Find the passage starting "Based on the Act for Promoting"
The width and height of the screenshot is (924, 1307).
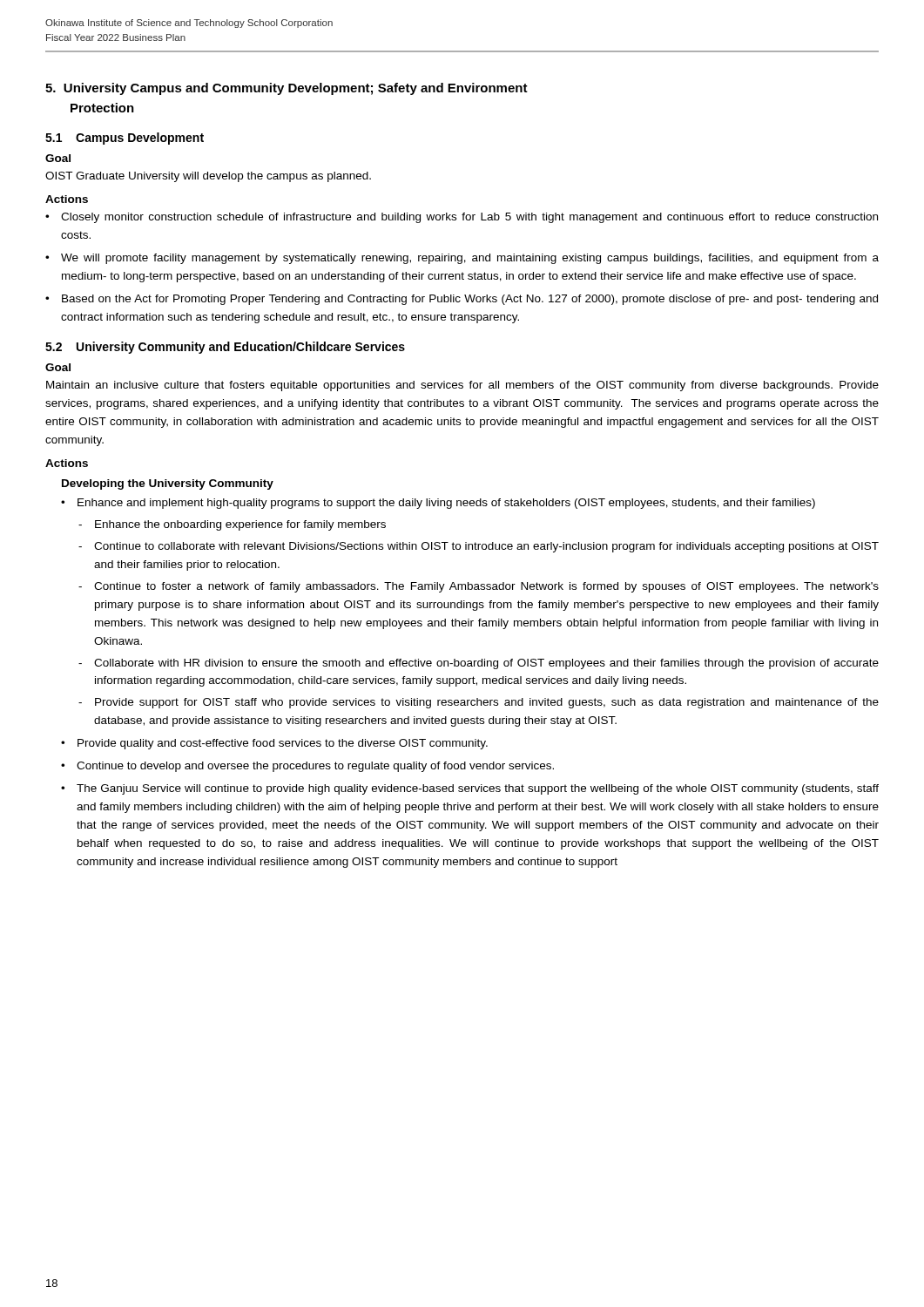470,307
